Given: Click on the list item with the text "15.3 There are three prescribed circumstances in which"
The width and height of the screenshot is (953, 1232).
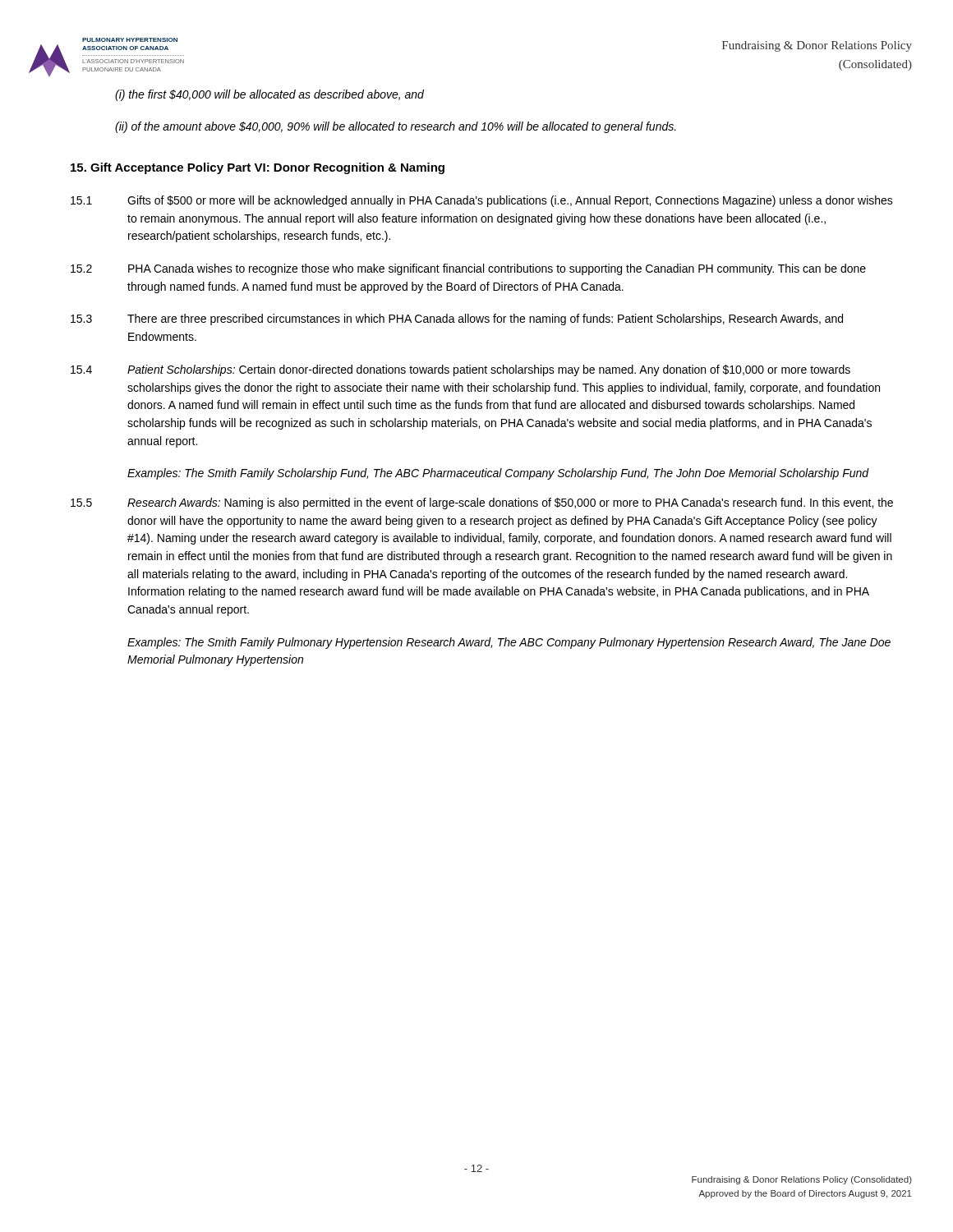Looking at the screenshot, I should click(x=485, y=329).
